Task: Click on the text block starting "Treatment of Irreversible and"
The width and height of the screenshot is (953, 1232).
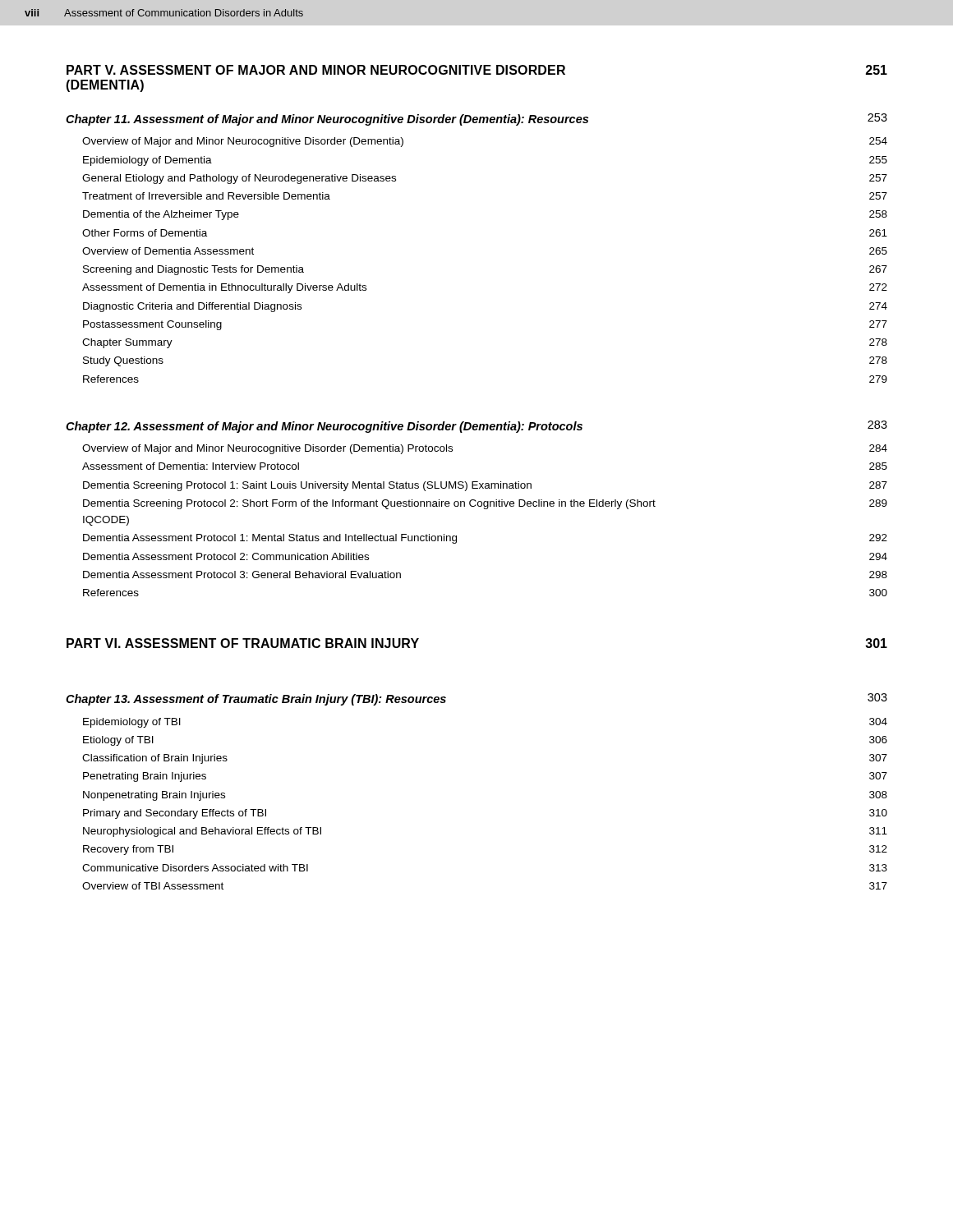Action: 212,196
